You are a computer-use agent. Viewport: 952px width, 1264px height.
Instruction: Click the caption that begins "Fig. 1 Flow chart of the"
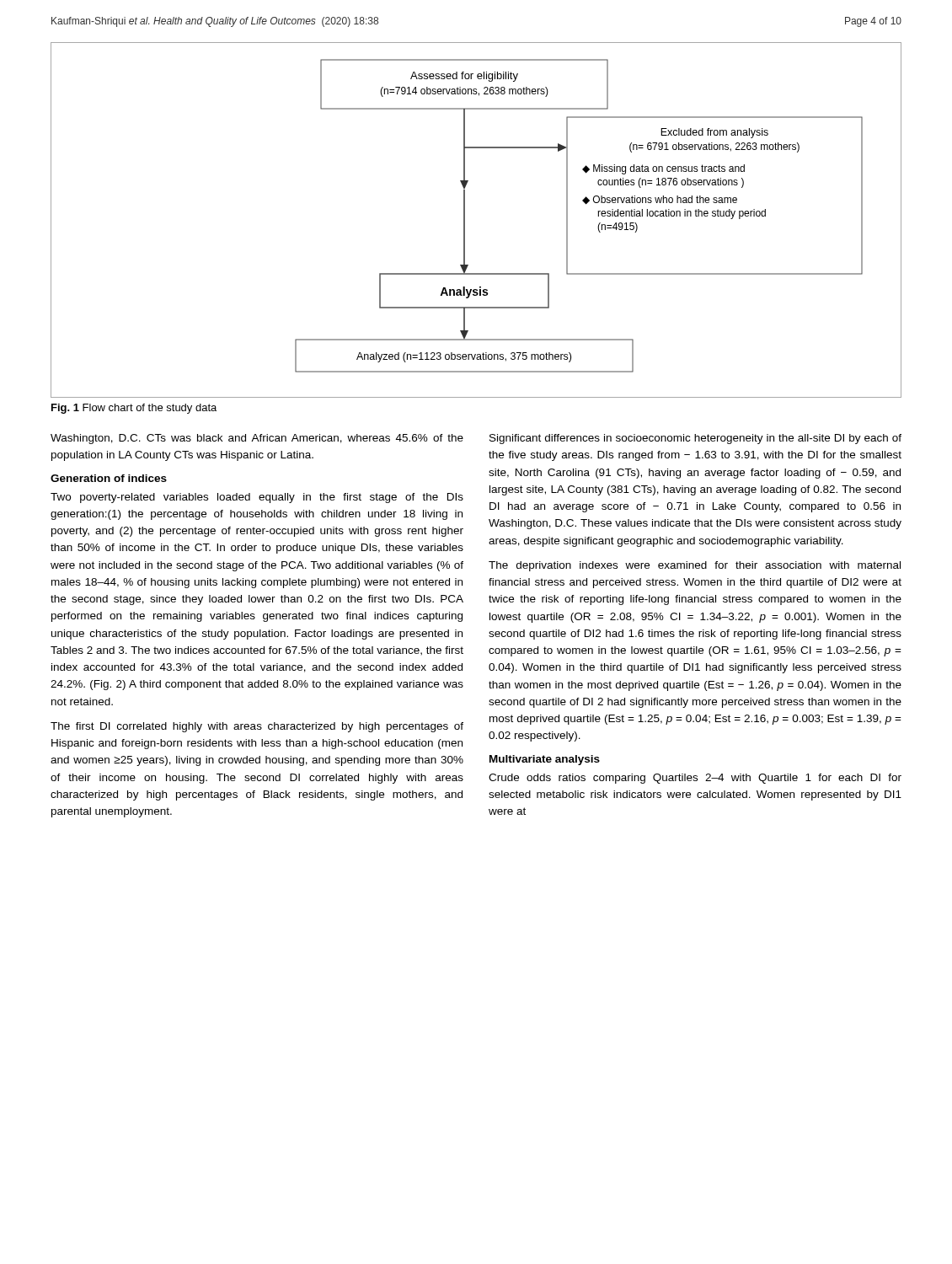pyautogui.click(x=134, y=407)
